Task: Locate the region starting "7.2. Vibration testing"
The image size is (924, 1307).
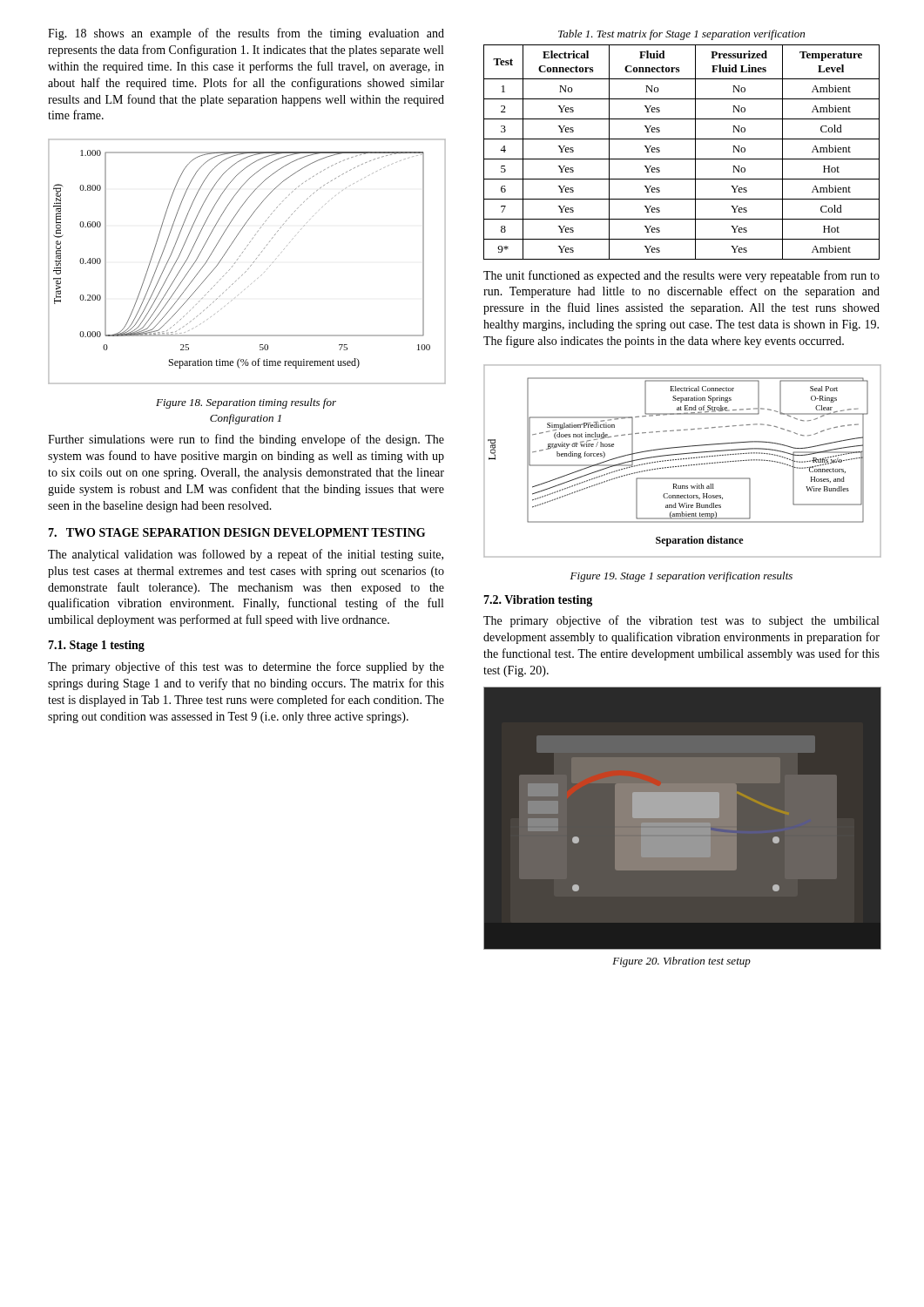Action: (x=538, y=601)
